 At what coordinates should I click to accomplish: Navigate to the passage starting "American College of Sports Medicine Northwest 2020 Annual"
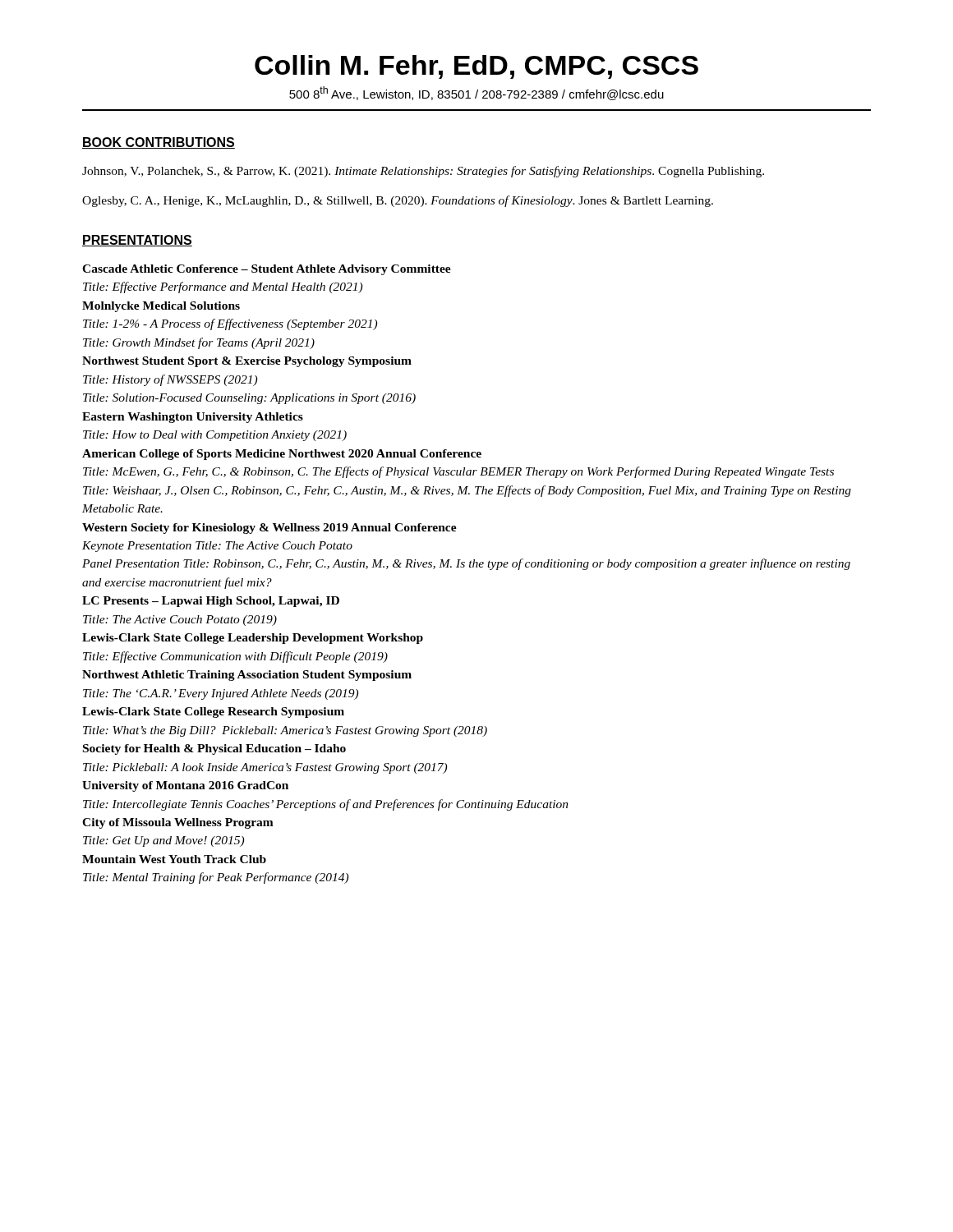pos(476,481)
